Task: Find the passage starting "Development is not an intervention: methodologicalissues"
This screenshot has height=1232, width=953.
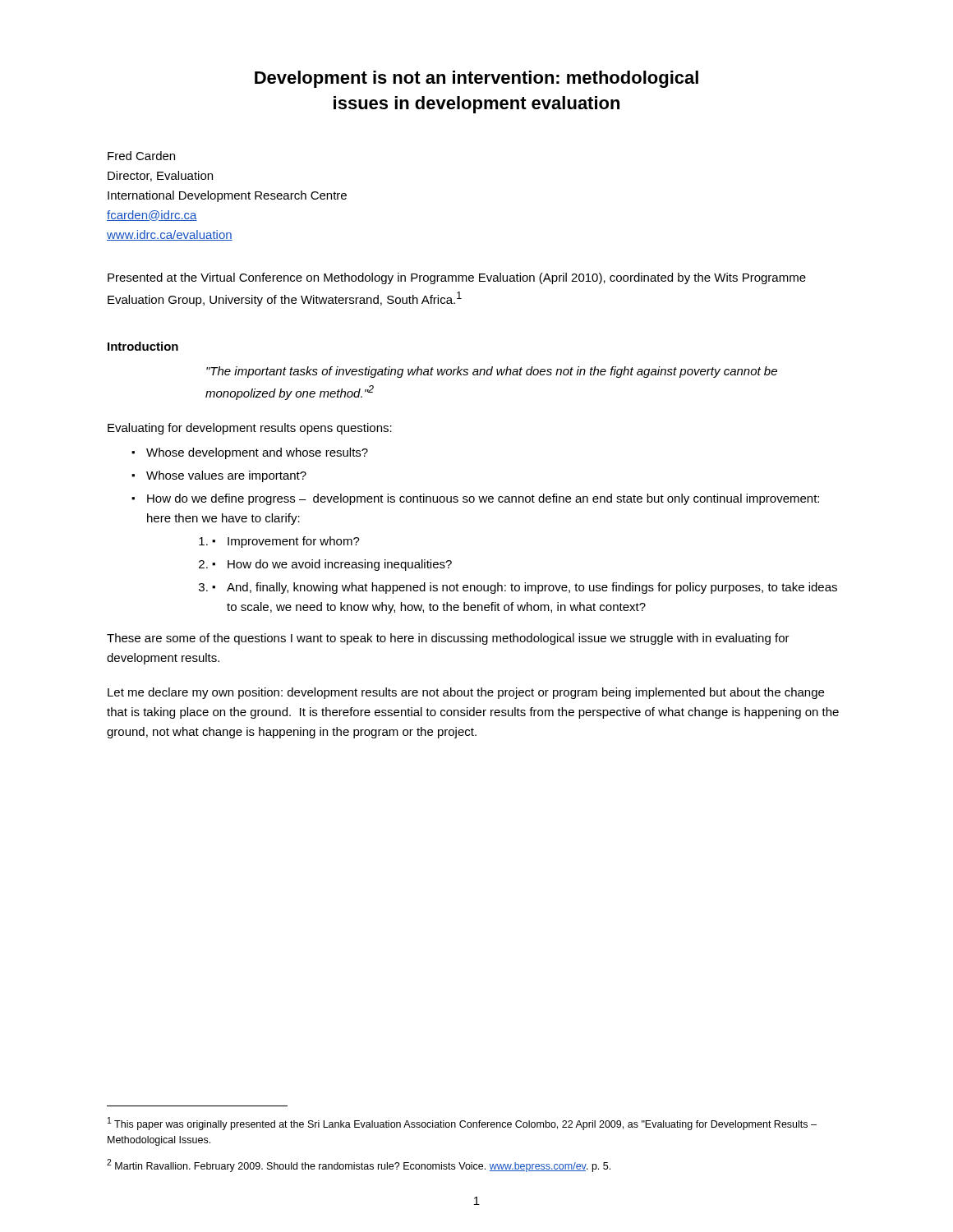Action: tap(476, 91)
